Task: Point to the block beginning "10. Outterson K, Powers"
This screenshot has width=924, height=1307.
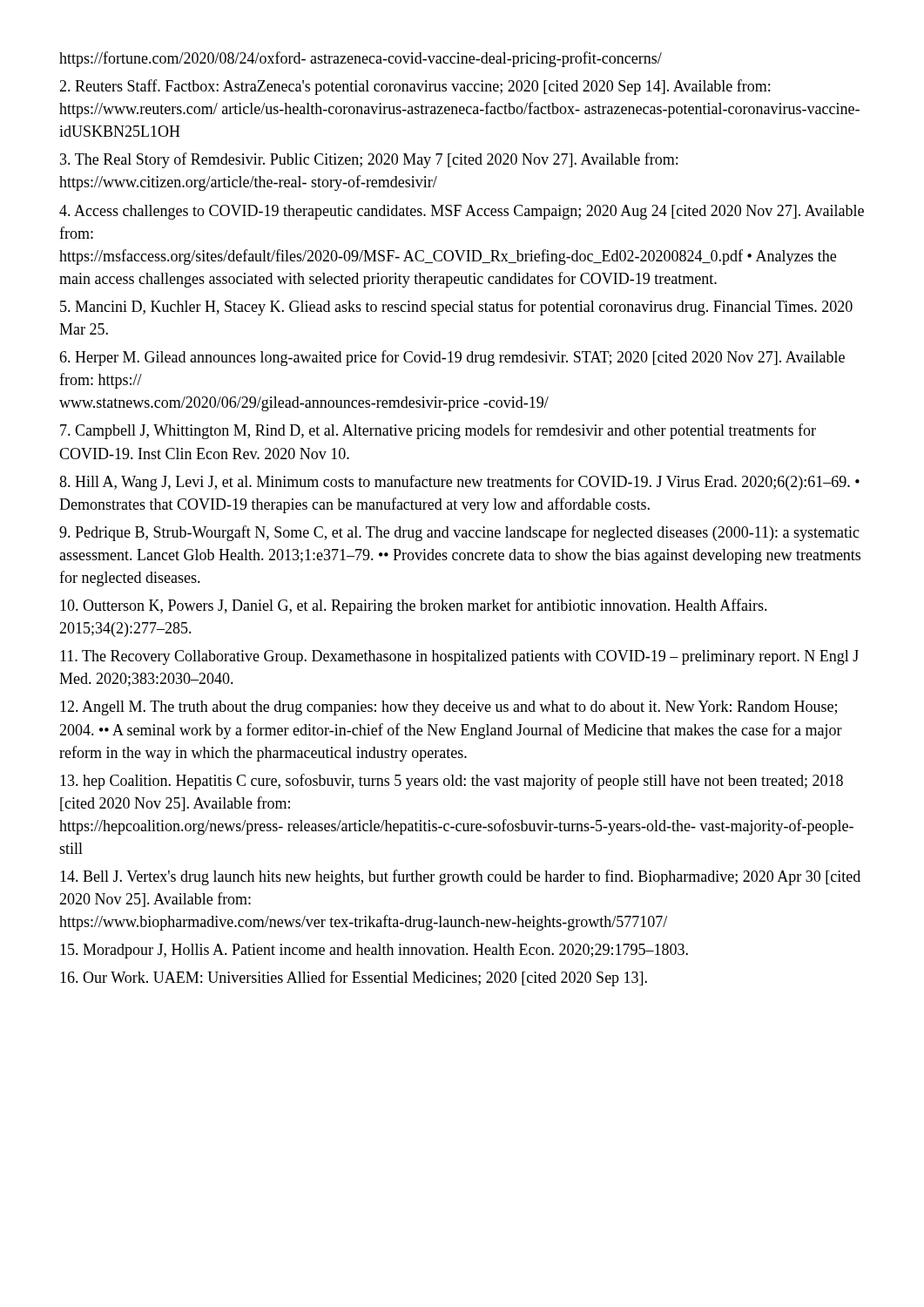Action: tap(413, 617)
